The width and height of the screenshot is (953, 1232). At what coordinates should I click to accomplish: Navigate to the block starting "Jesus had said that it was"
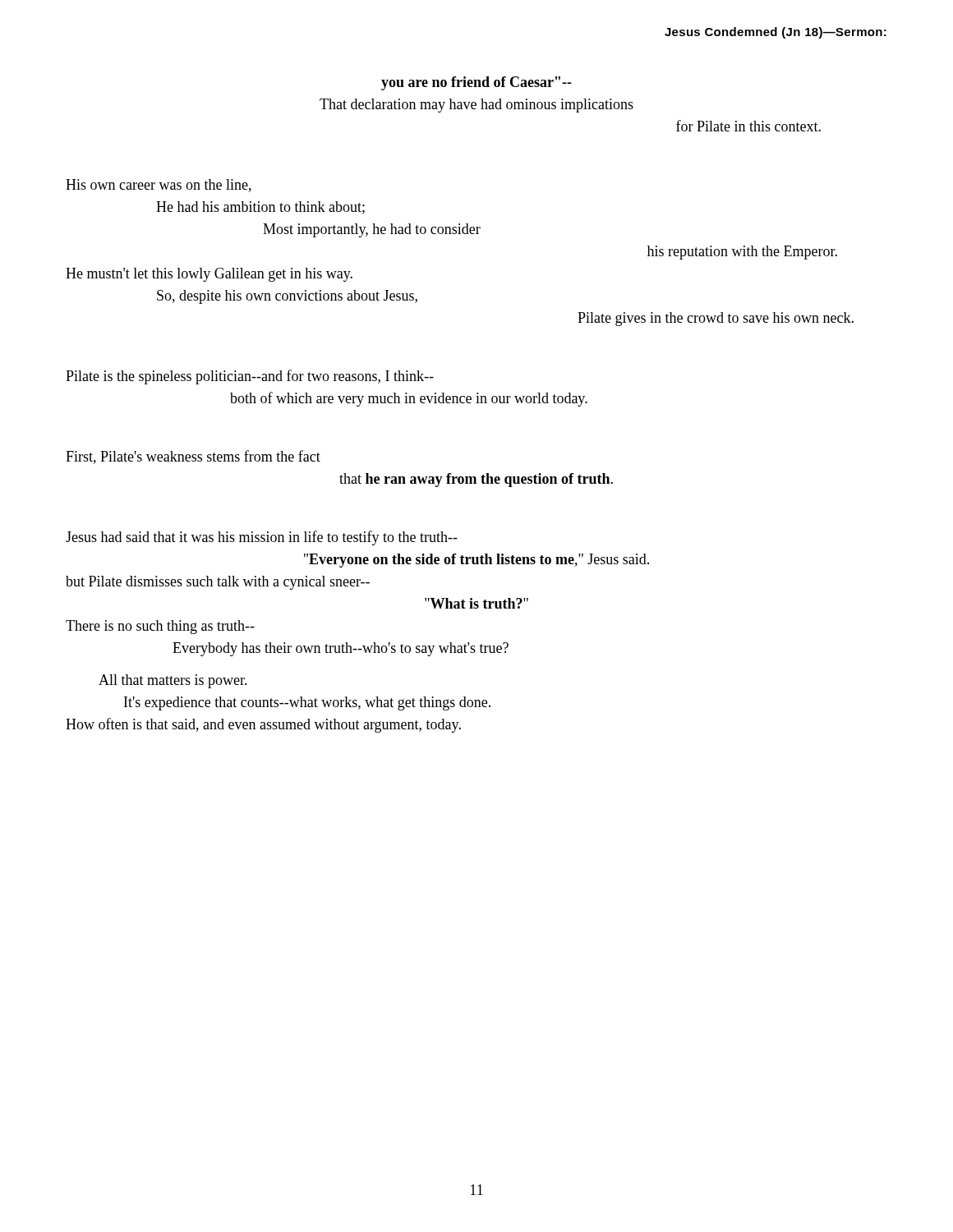[262, 537]
